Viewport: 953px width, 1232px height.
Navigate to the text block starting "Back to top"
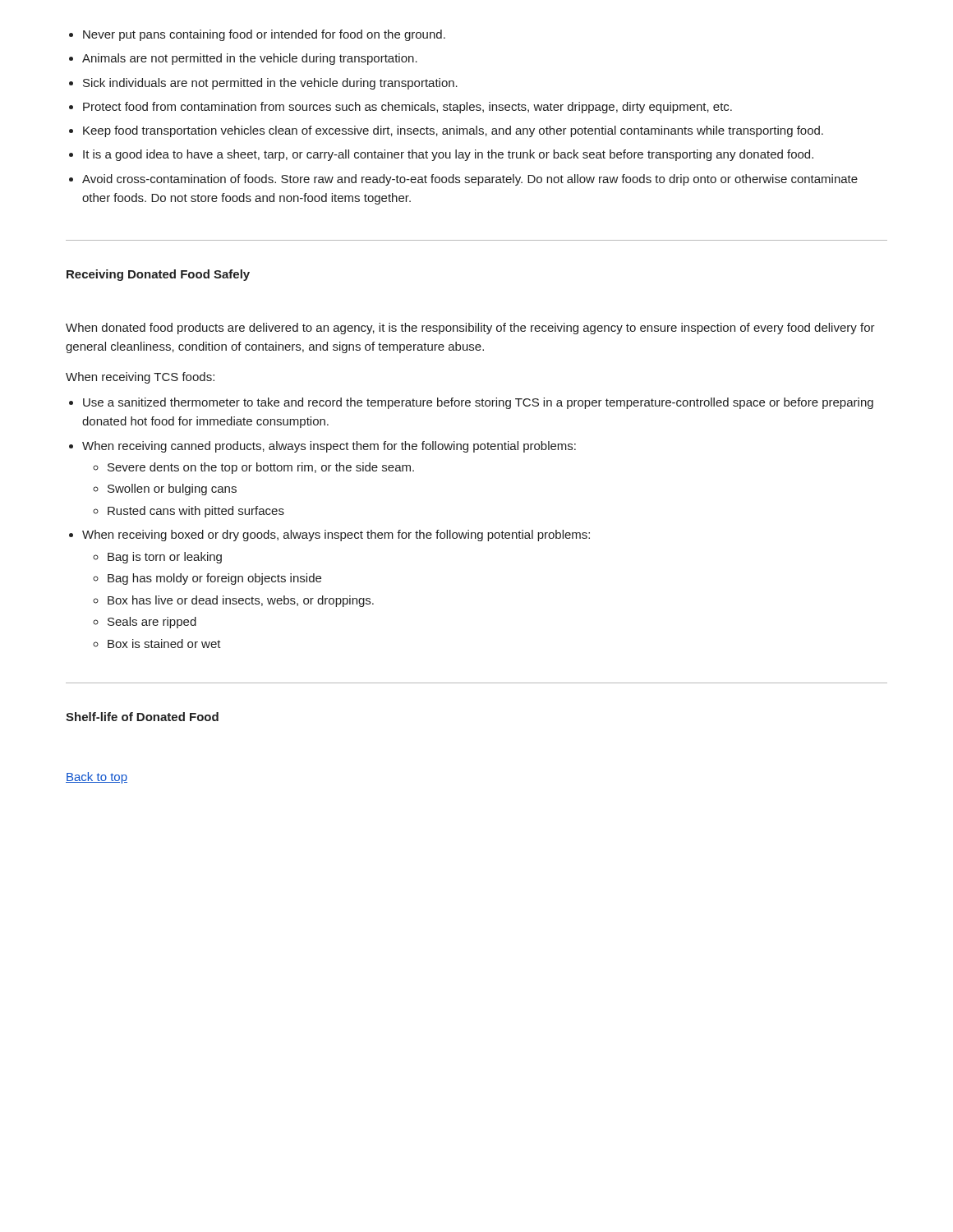[x=97, y=777]
